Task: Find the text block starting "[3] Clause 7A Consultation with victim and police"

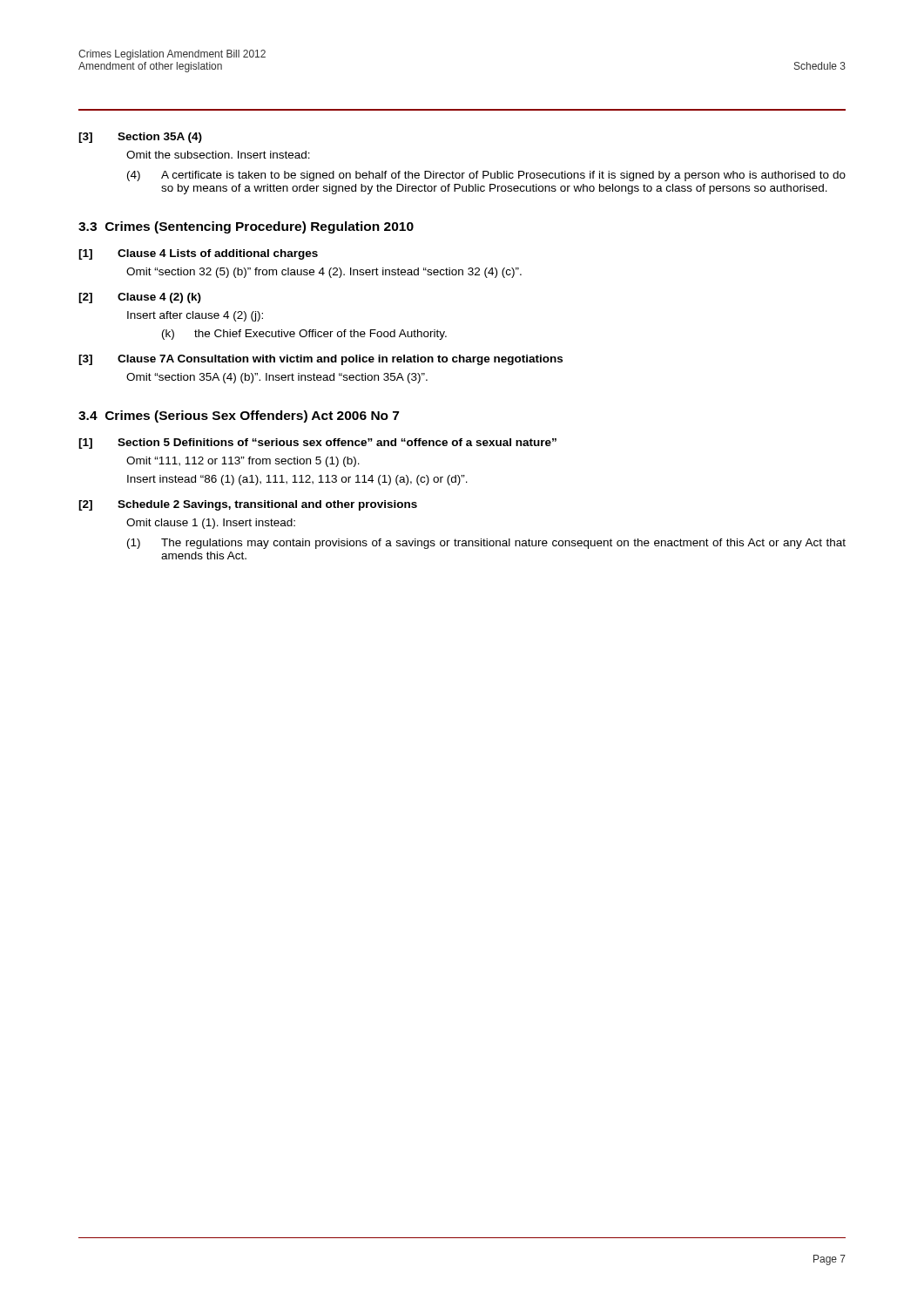Action: click(x=462, y=359)
